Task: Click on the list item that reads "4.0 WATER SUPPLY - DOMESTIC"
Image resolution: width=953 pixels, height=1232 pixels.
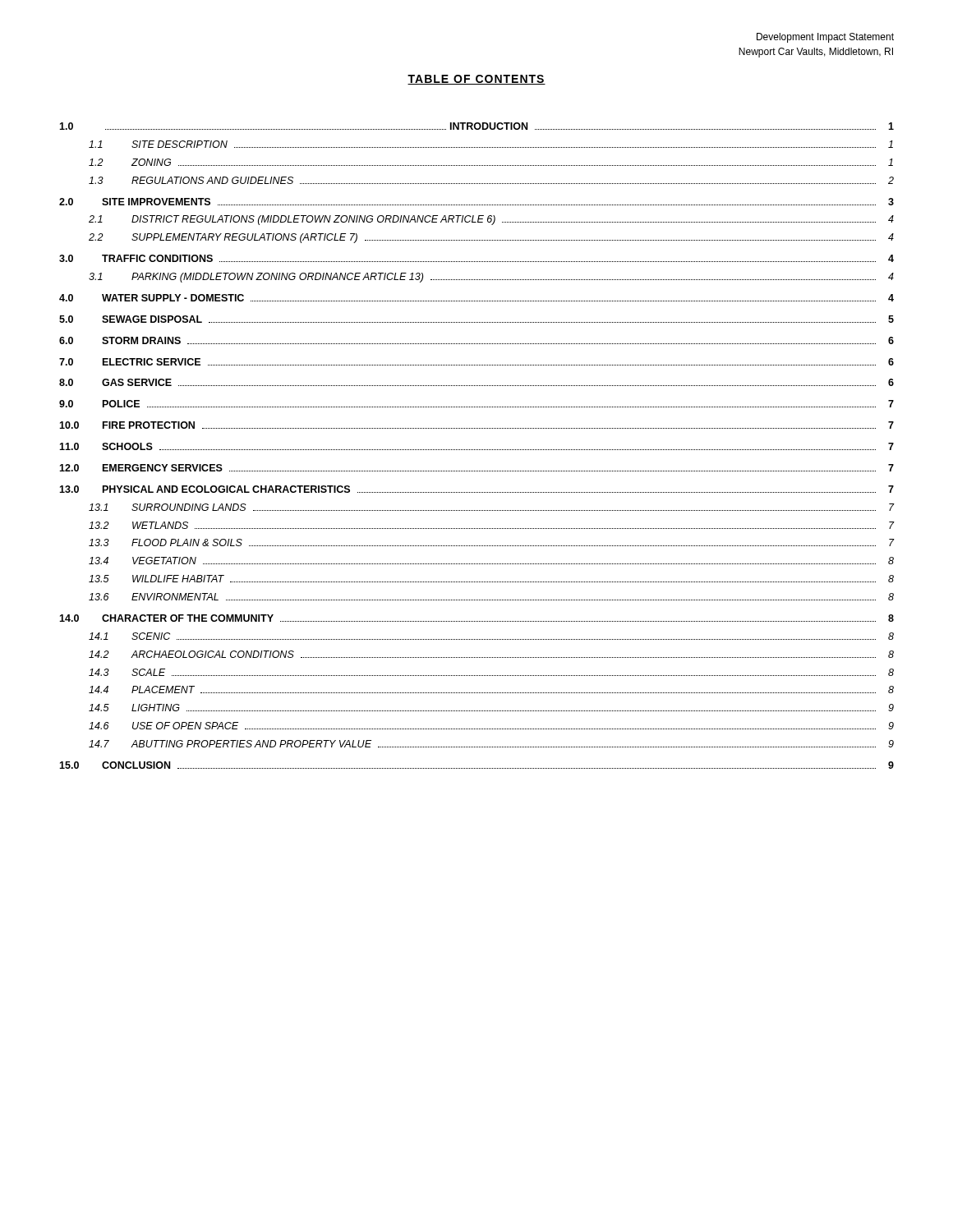Action: pos(476,299)
